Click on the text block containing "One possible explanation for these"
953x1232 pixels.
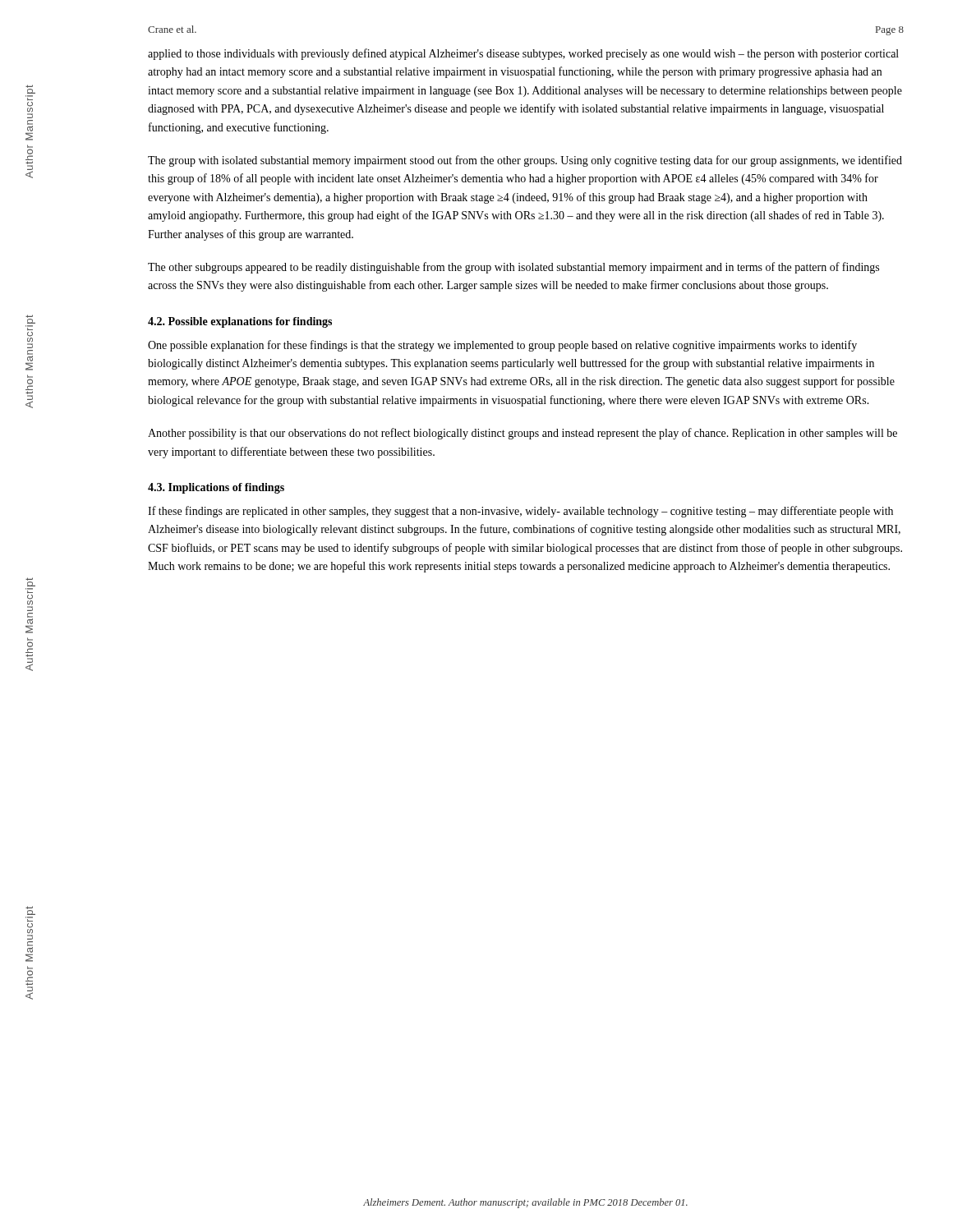click(521, 373)
